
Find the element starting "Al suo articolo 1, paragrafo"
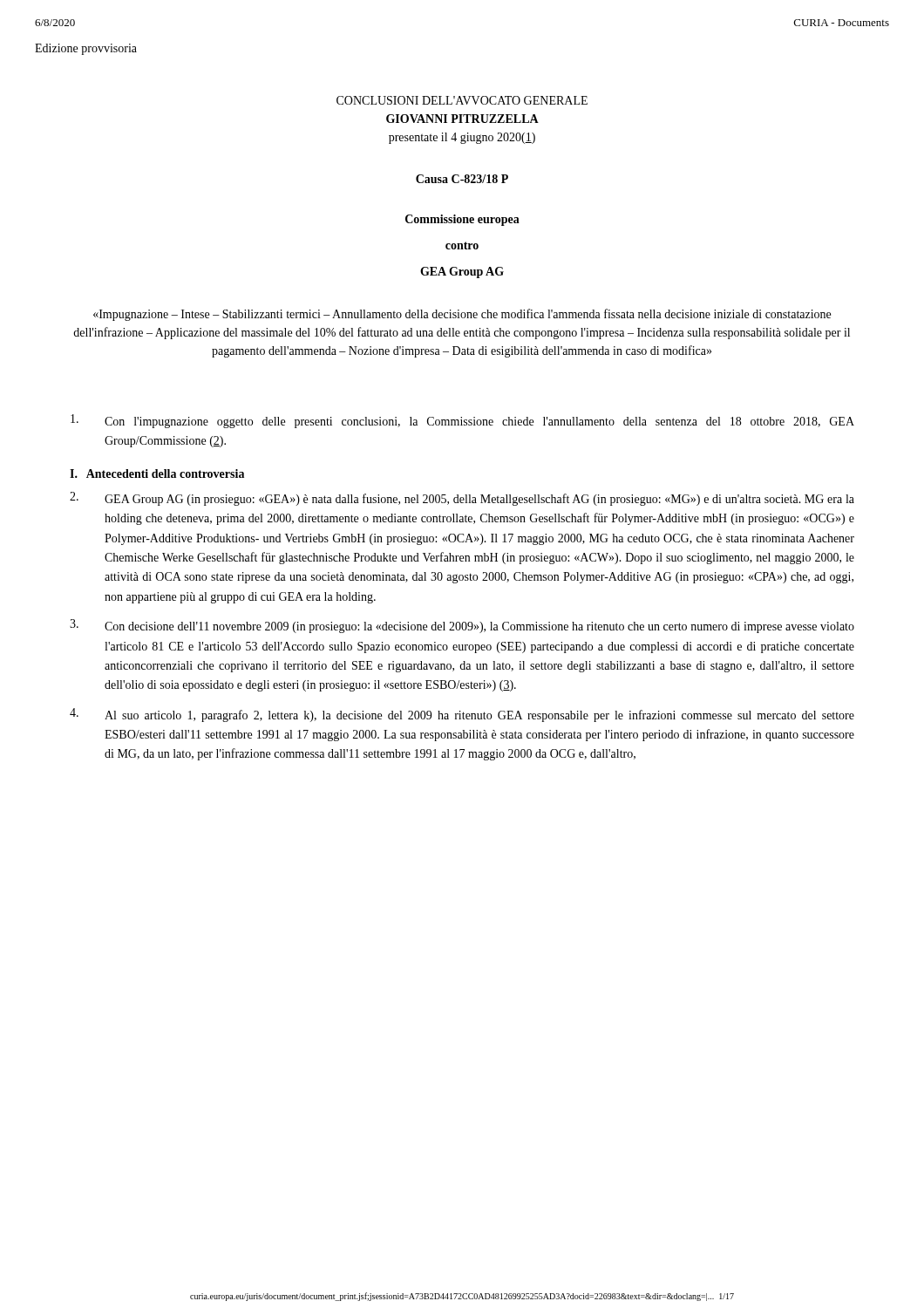[x=462, y=735]
